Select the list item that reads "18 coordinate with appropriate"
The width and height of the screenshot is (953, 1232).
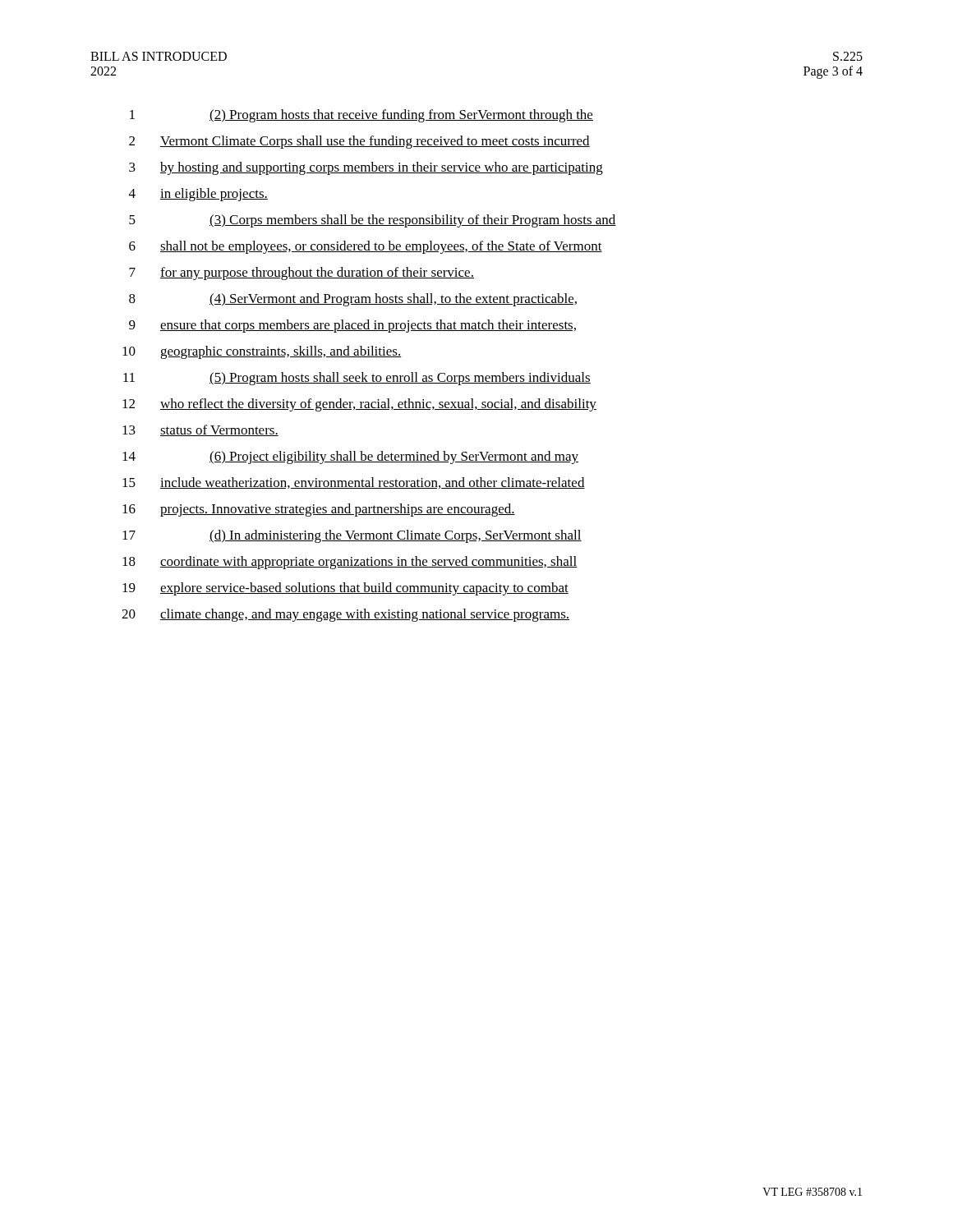click(476, 562)
